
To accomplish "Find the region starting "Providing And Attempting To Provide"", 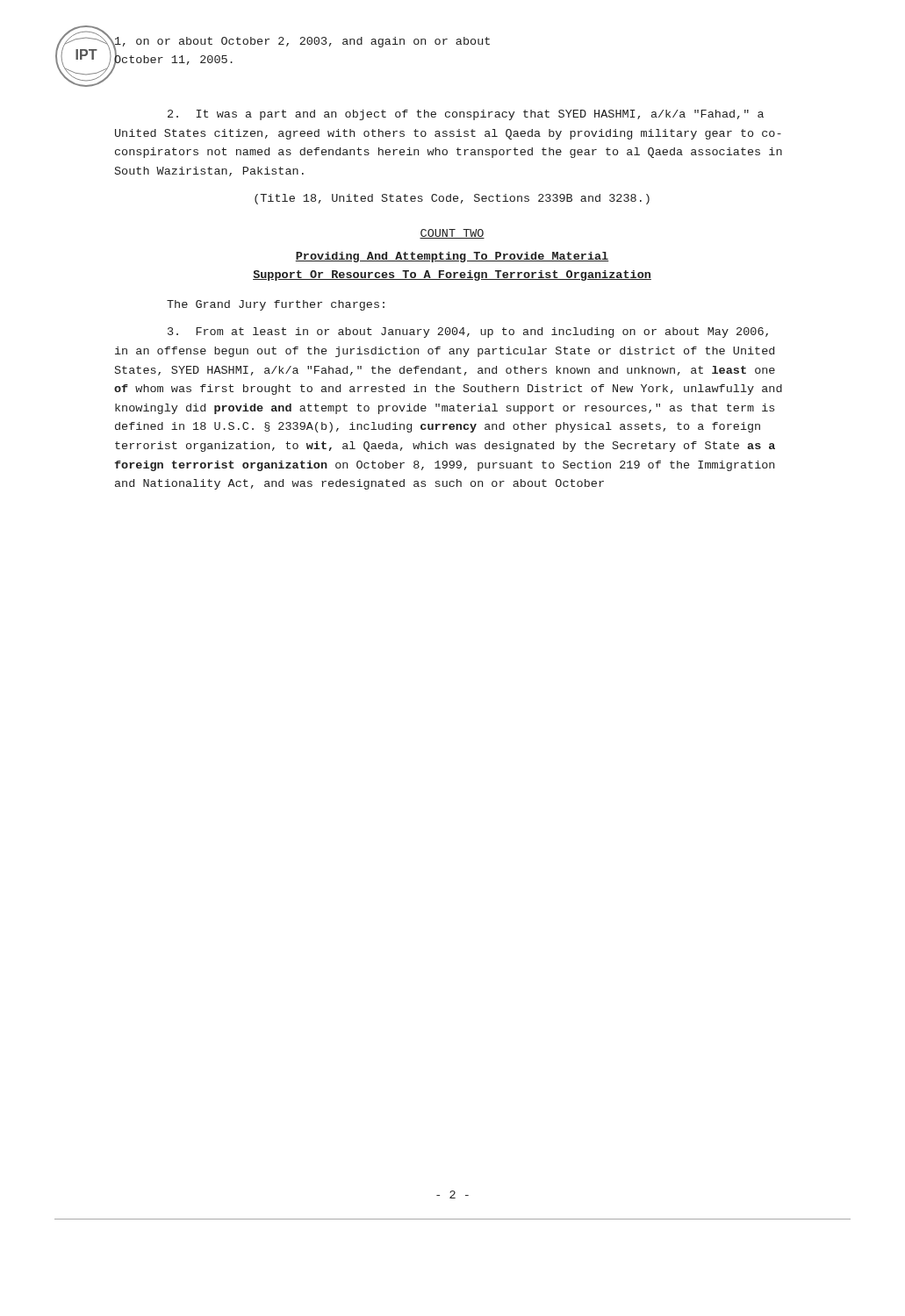I will (x=452, y=266).
